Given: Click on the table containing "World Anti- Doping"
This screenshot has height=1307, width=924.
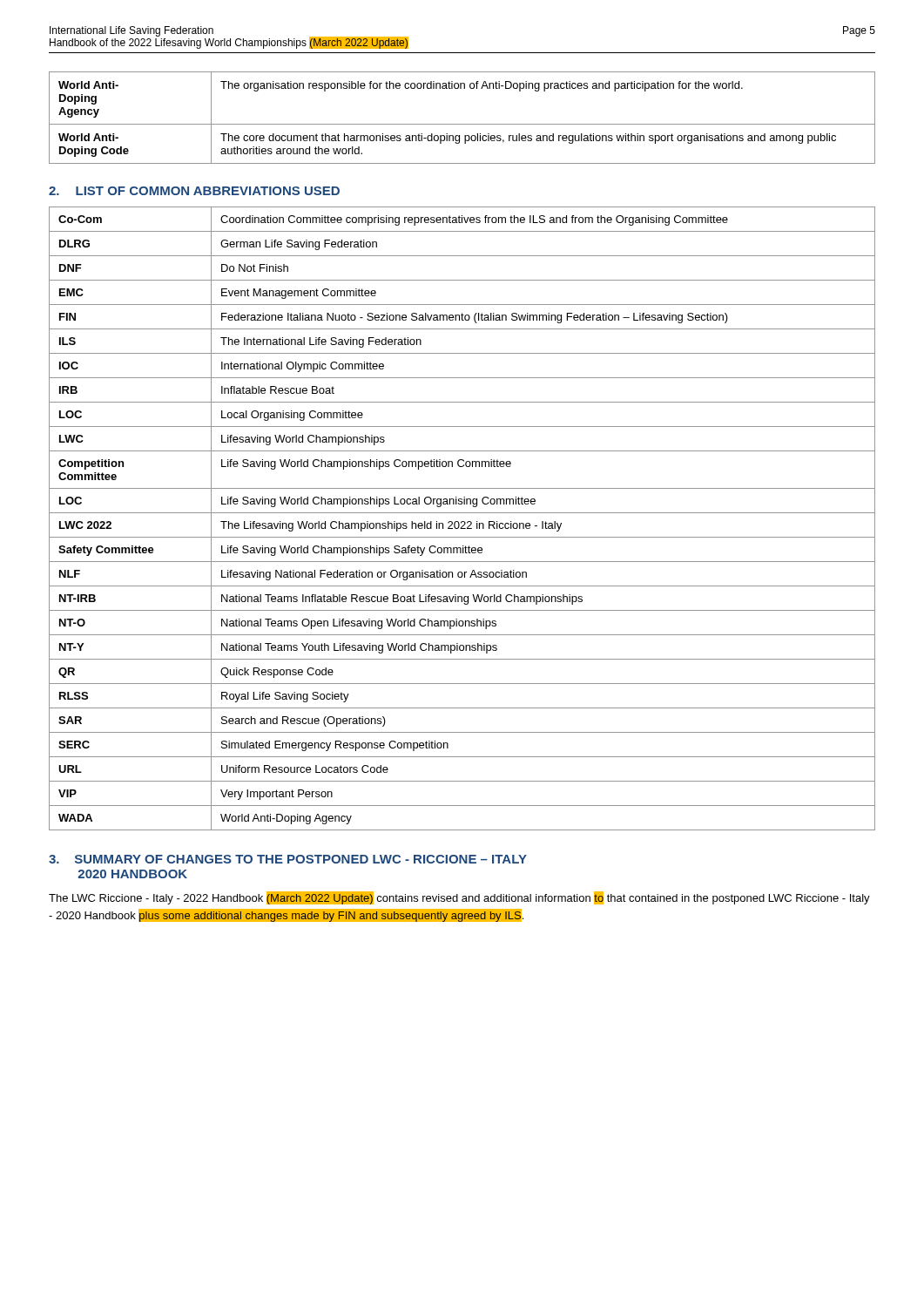Looking at the screenshot, I should point(462,118).
